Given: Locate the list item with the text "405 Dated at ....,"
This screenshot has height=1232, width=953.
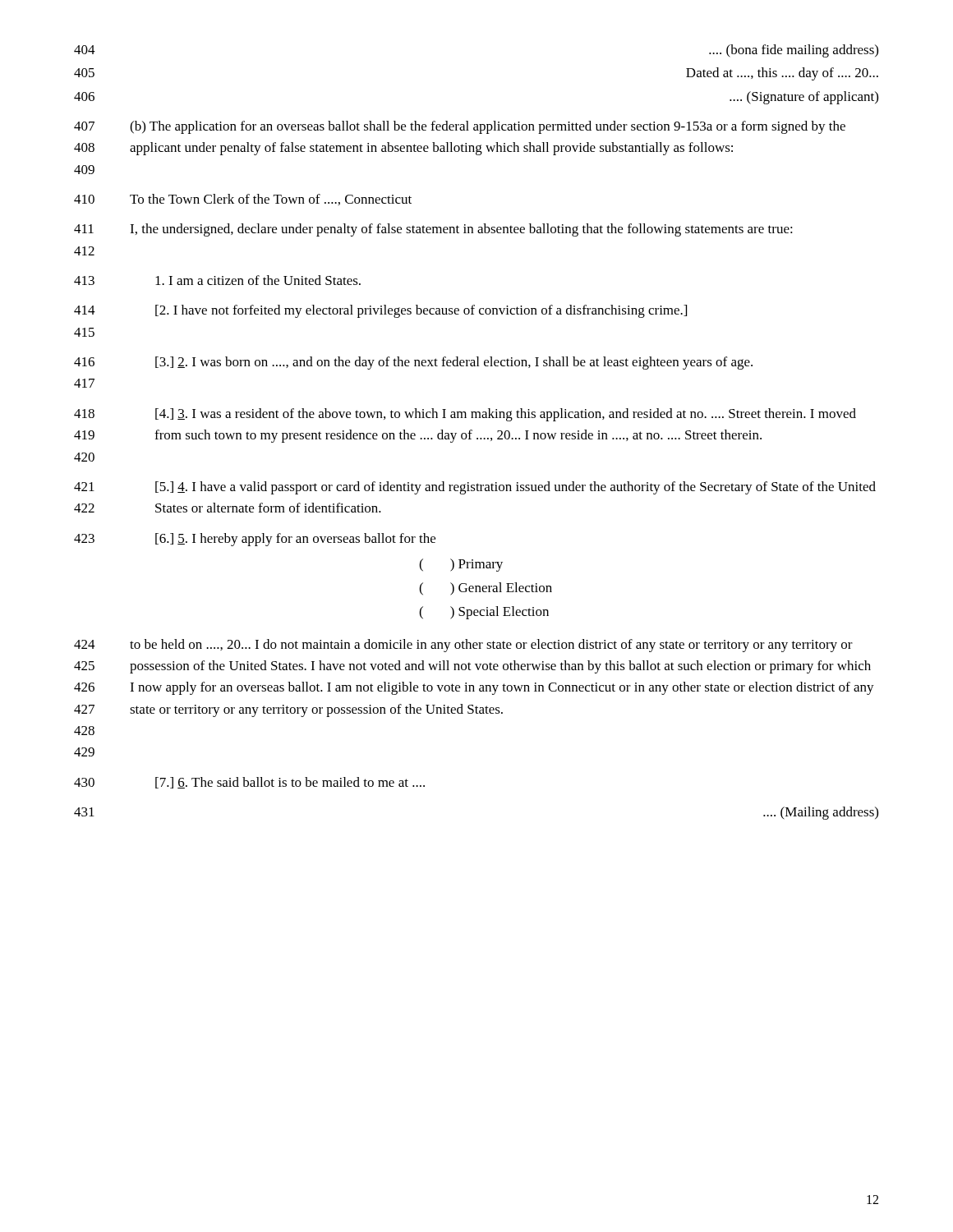Looking at the screenshot, I should 81,74.
